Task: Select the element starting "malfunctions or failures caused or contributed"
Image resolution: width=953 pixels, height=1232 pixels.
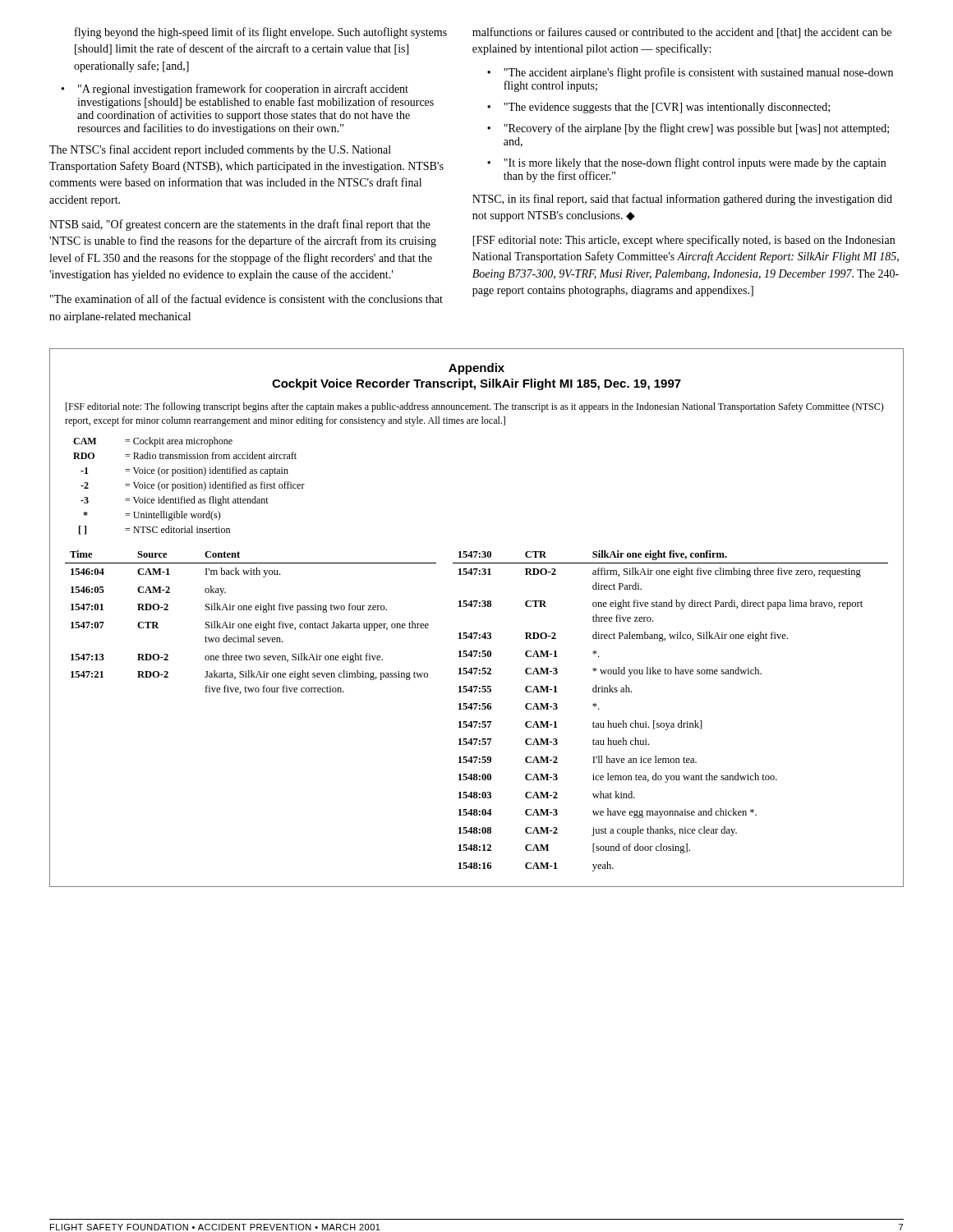Action: click(688, 41)
